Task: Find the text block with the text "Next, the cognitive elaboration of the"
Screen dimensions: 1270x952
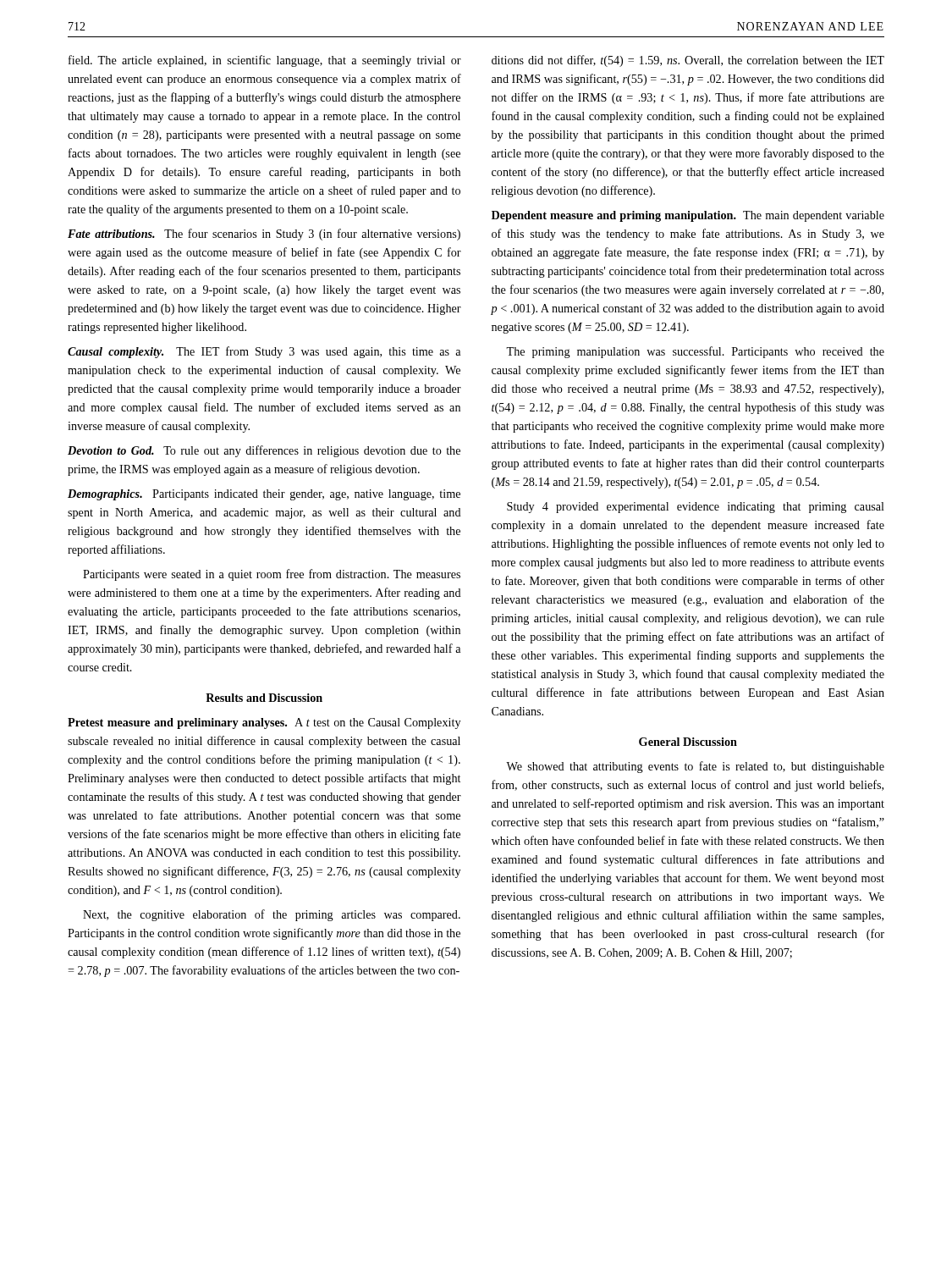Action: coord(264,942)
